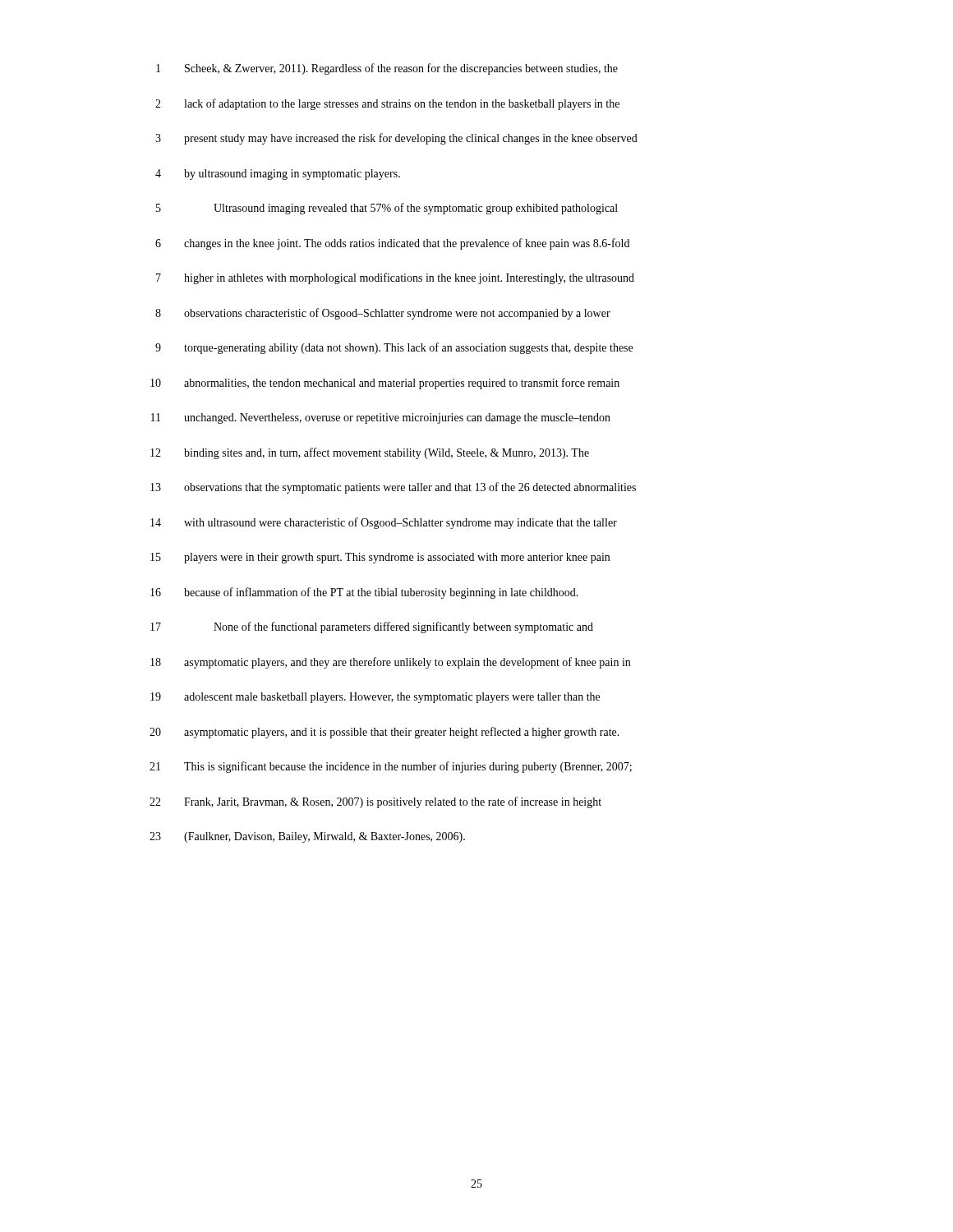953x1232 pixels.
Task: Point to the block starting "17 None of"
Action: [485, 732]
